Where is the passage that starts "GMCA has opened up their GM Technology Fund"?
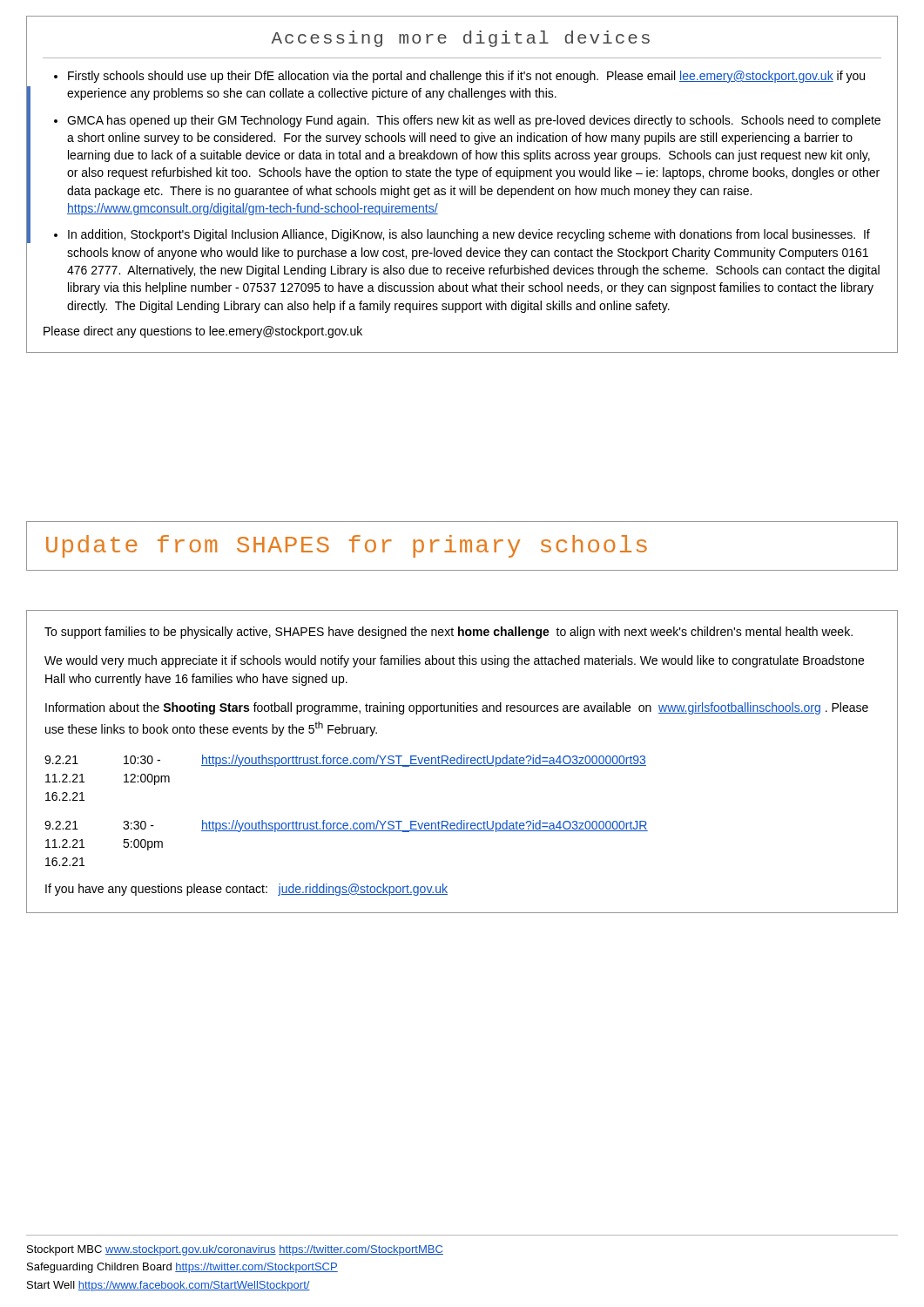Viewport: 924px width, 1307px height. (x=474, y=164)
